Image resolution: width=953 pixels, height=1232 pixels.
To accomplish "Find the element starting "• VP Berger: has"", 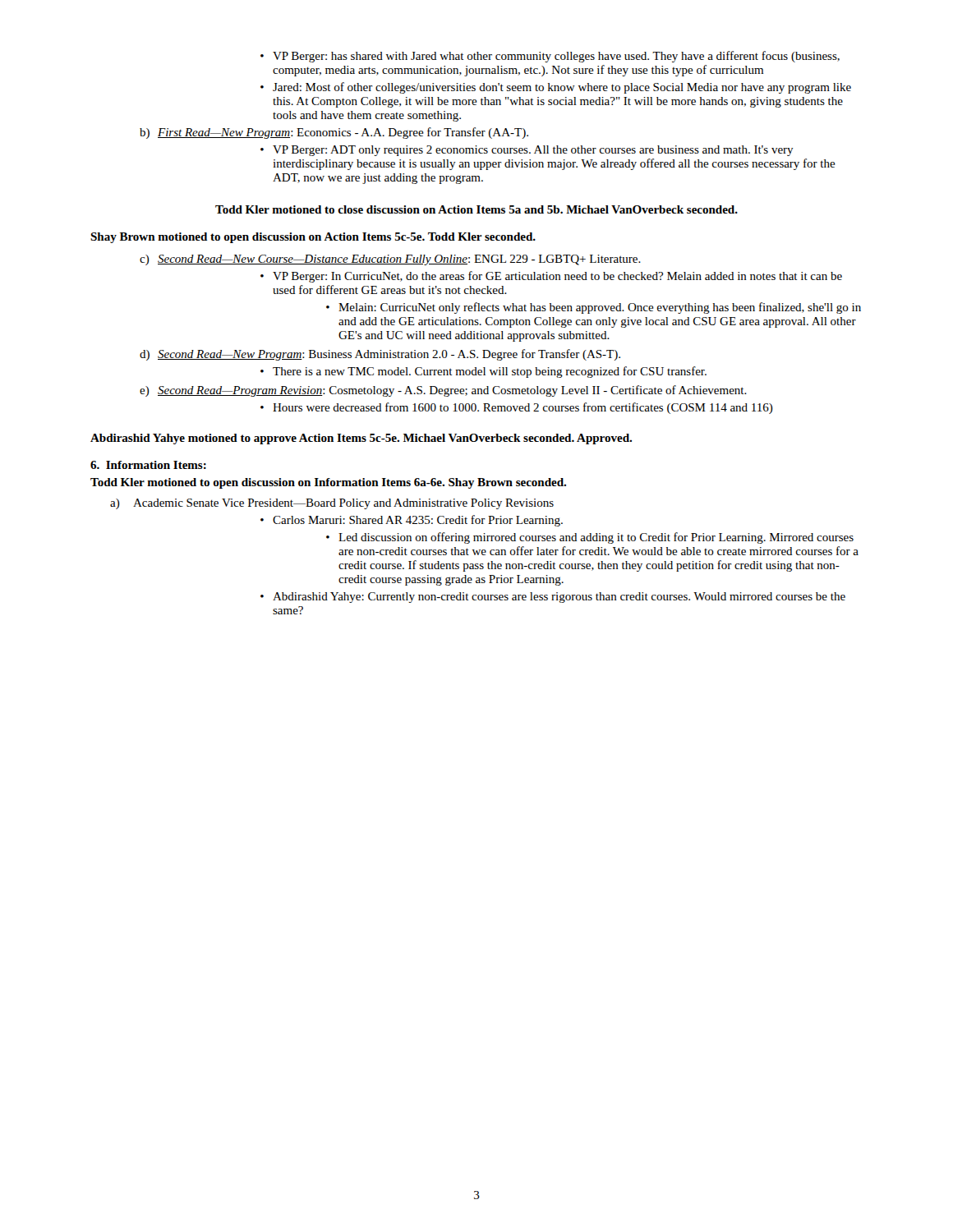I will pyautogui.click(x=559, y=63).
